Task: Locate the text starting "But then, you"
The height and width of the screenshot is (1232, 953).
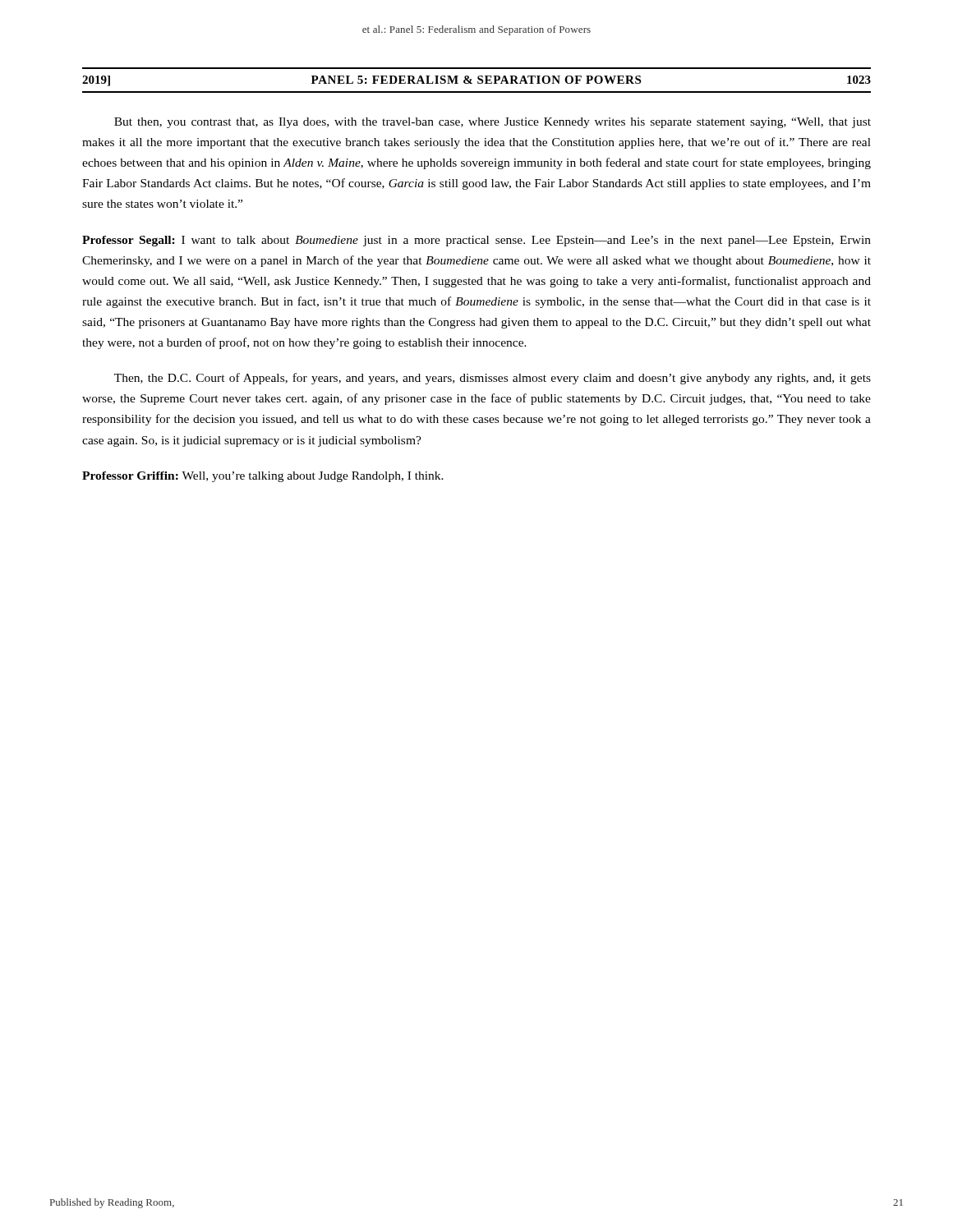Action: click(x=476, y=162)
